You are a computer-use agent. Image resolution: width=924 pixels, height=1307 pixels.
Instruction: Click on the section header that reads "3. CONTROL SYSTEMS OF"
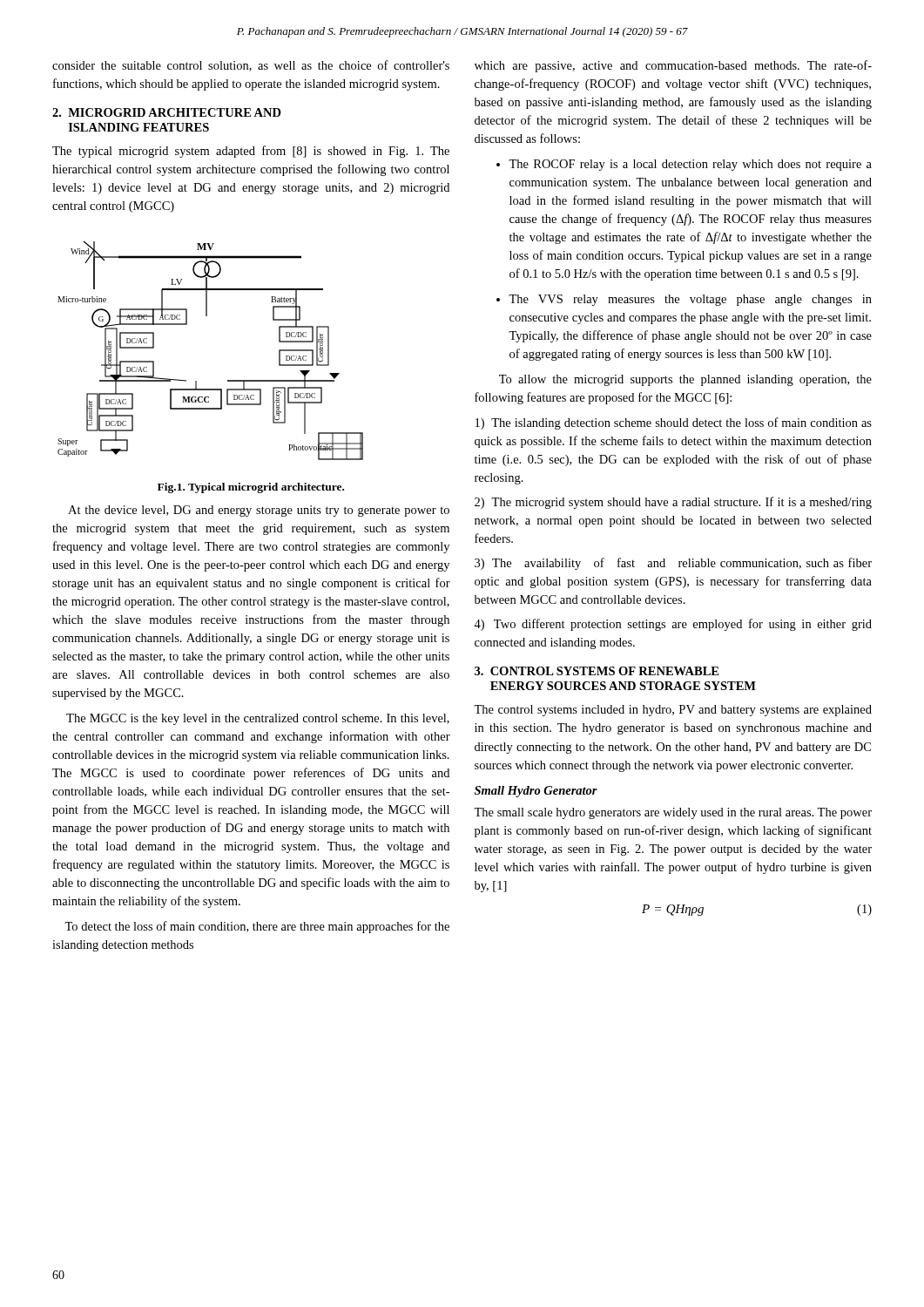point(615,679)
